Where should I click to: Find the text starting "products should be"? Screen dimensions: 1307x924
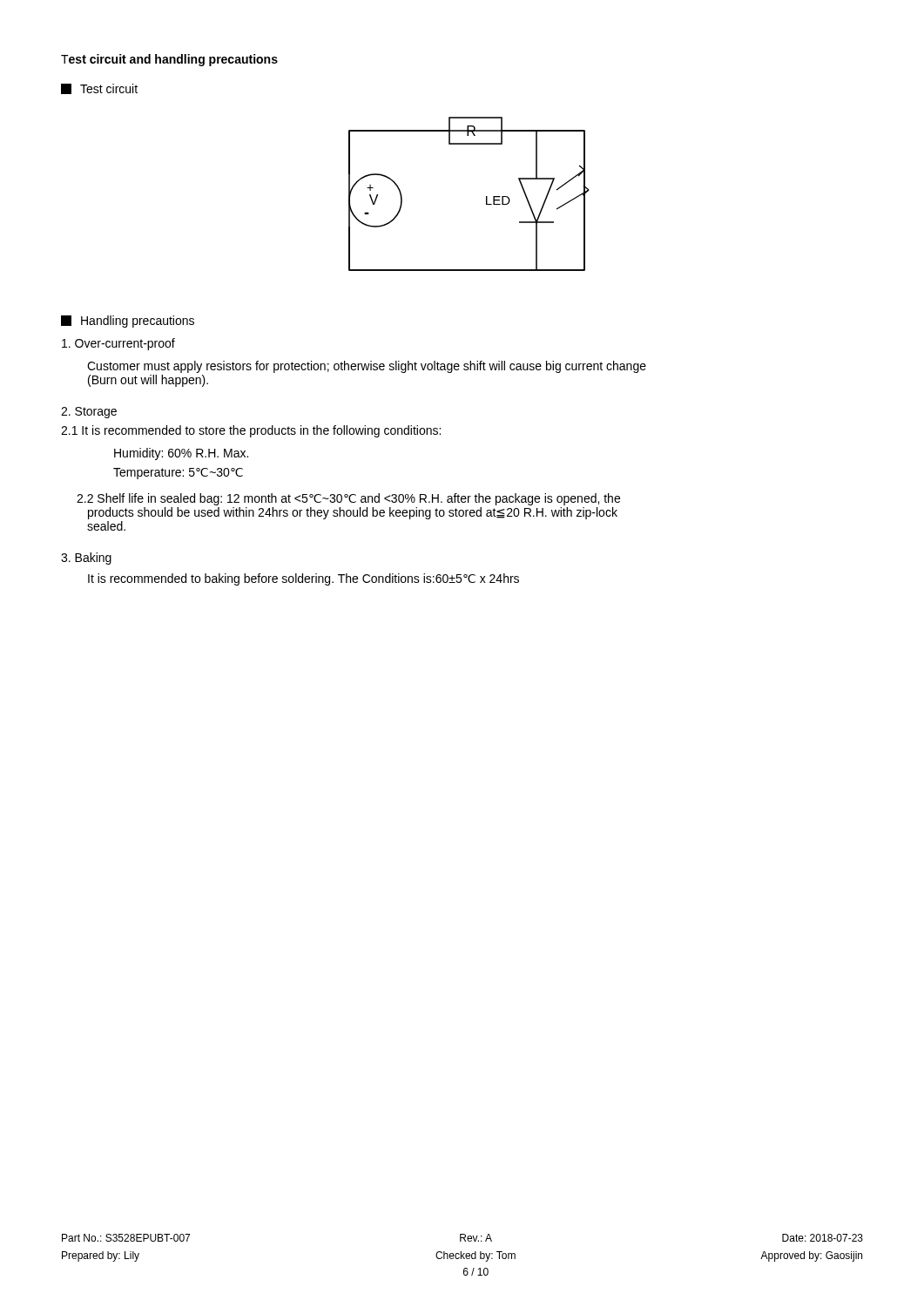coord(352,512)
